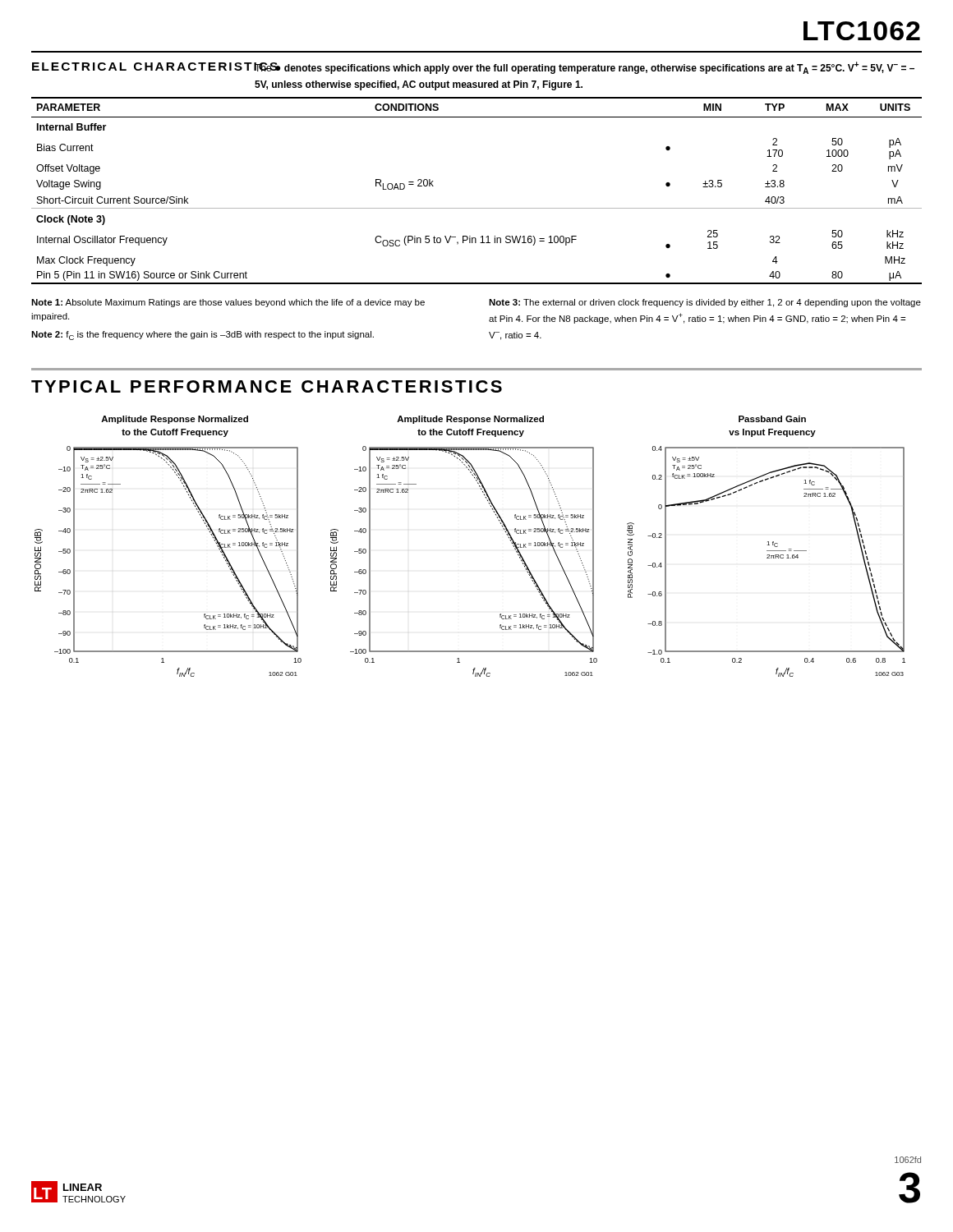The image size is (953, 1232).
Task: Select the text block starting "Note 3: The external or driven clock"
Action: (705, 319)
